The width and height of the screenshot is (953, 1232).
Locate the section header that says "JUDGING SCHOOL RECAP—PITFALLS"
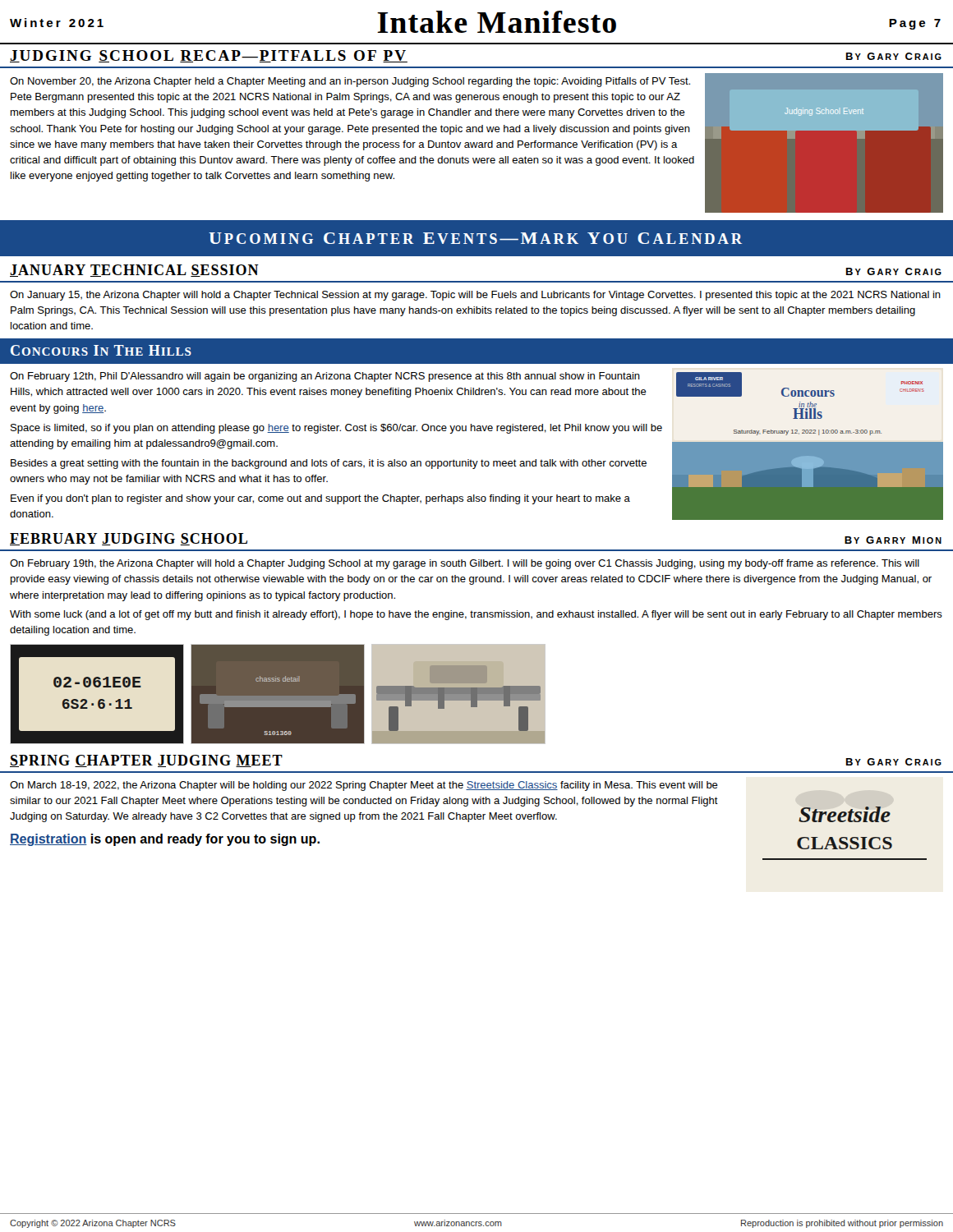(476, 56)
